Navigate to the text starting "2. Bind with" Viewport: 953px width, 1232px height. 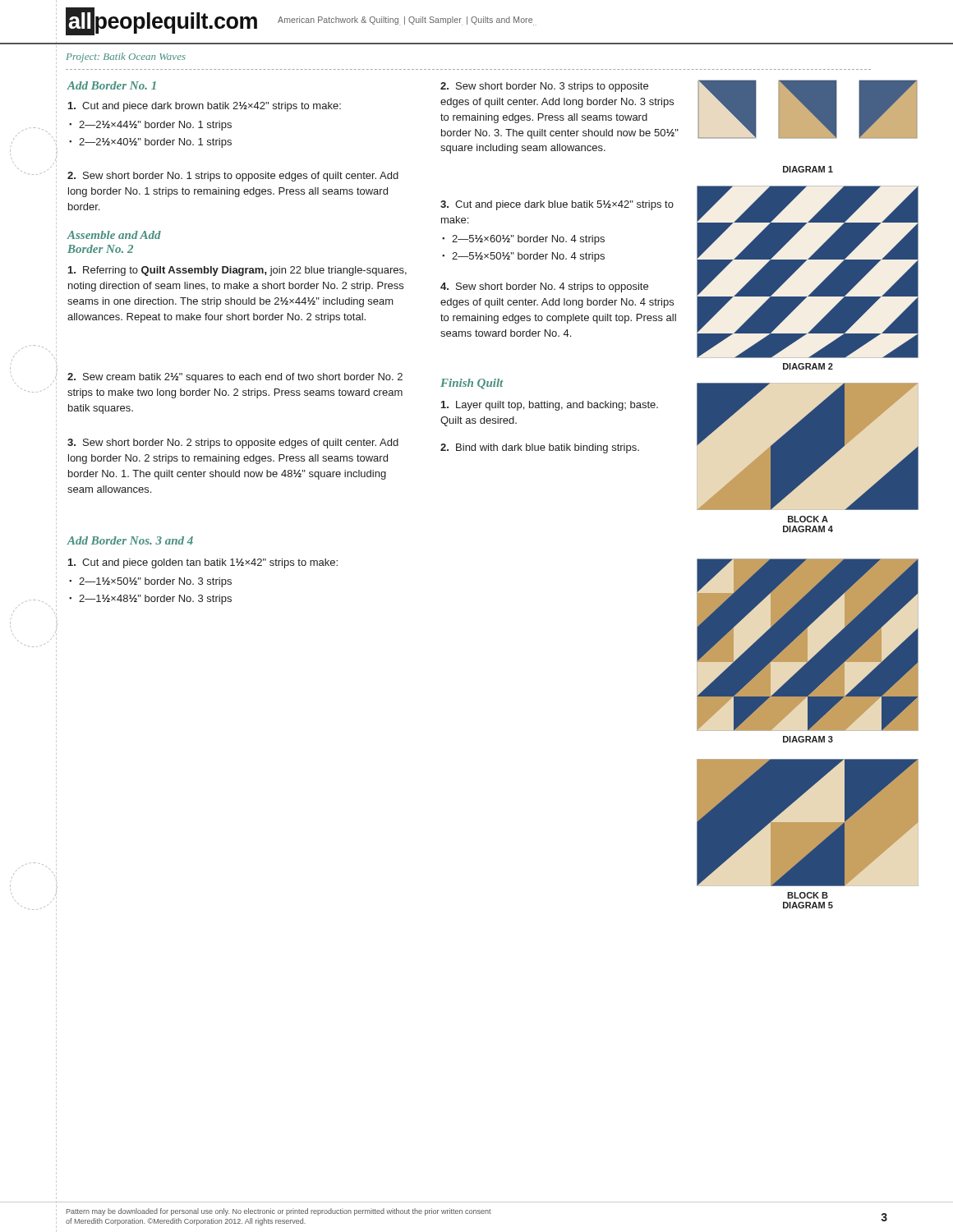tap(540, 447)
